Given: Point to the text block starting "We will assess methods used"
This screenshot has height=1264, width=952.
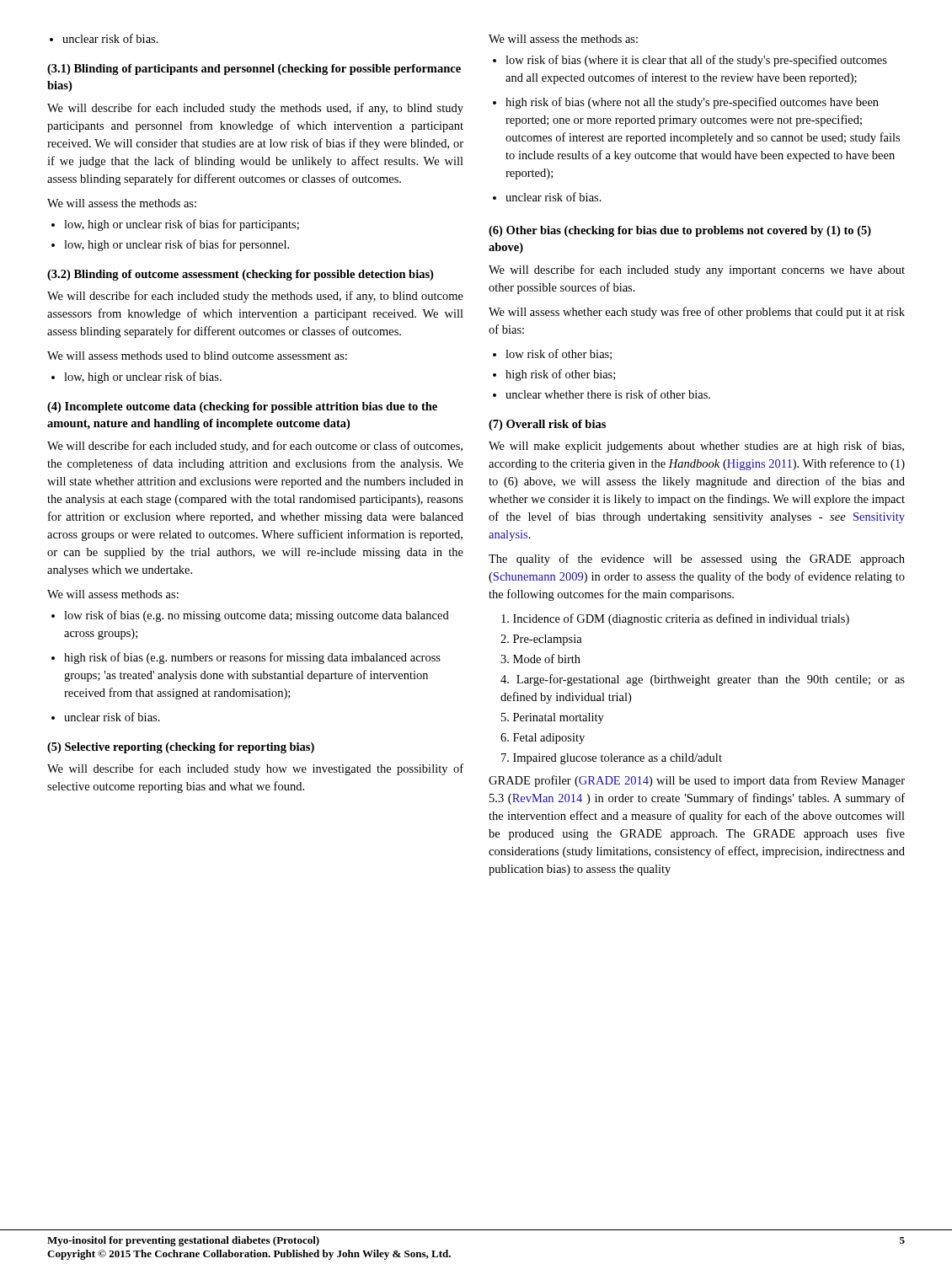Looking at the screenshot, I should [x=255, y=356].
